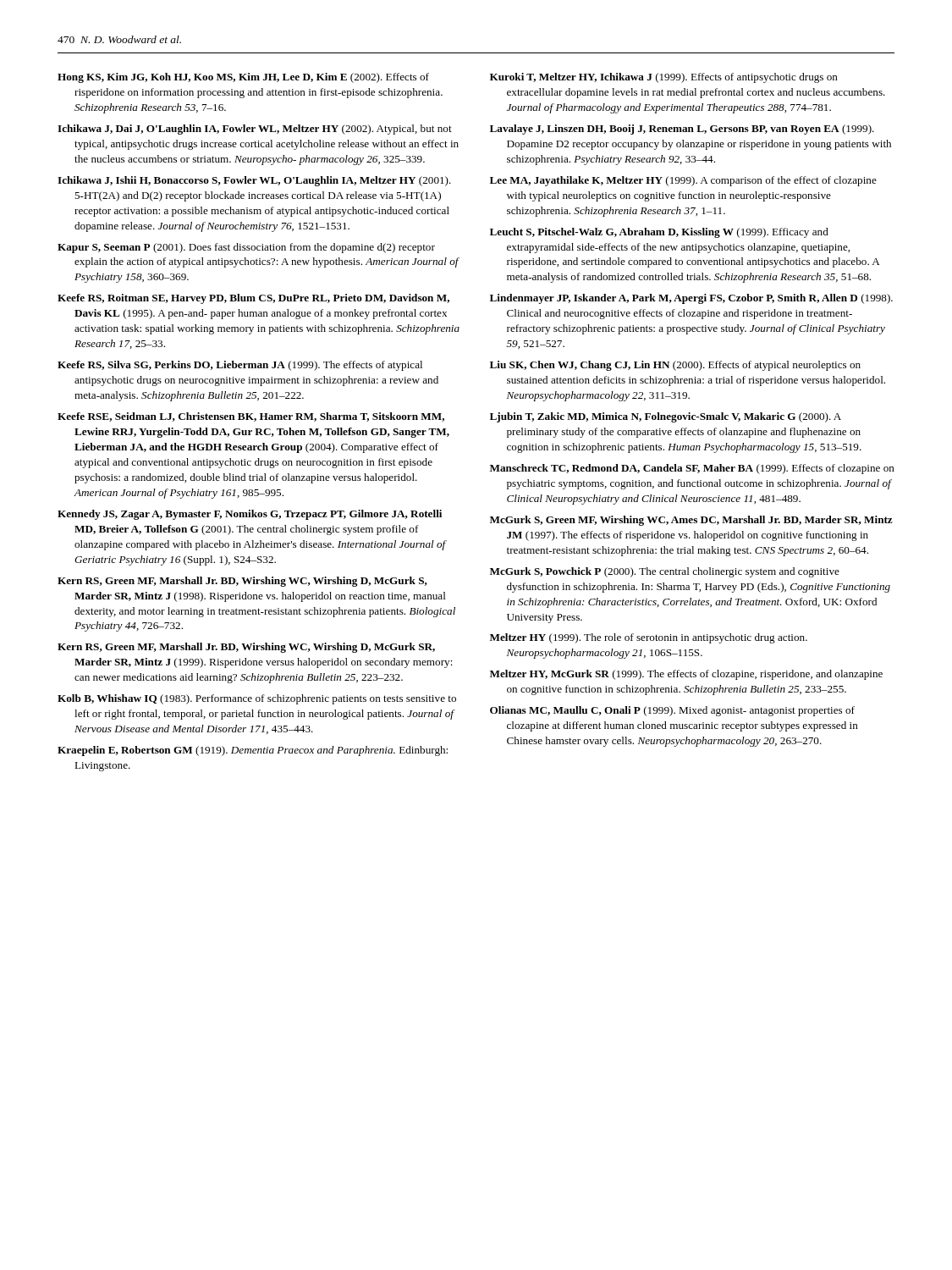Viewport: 952px width, 1270px height.
Task: Point to the block beginning "Meltzer HY (1999)."
Action: point(649,645)
